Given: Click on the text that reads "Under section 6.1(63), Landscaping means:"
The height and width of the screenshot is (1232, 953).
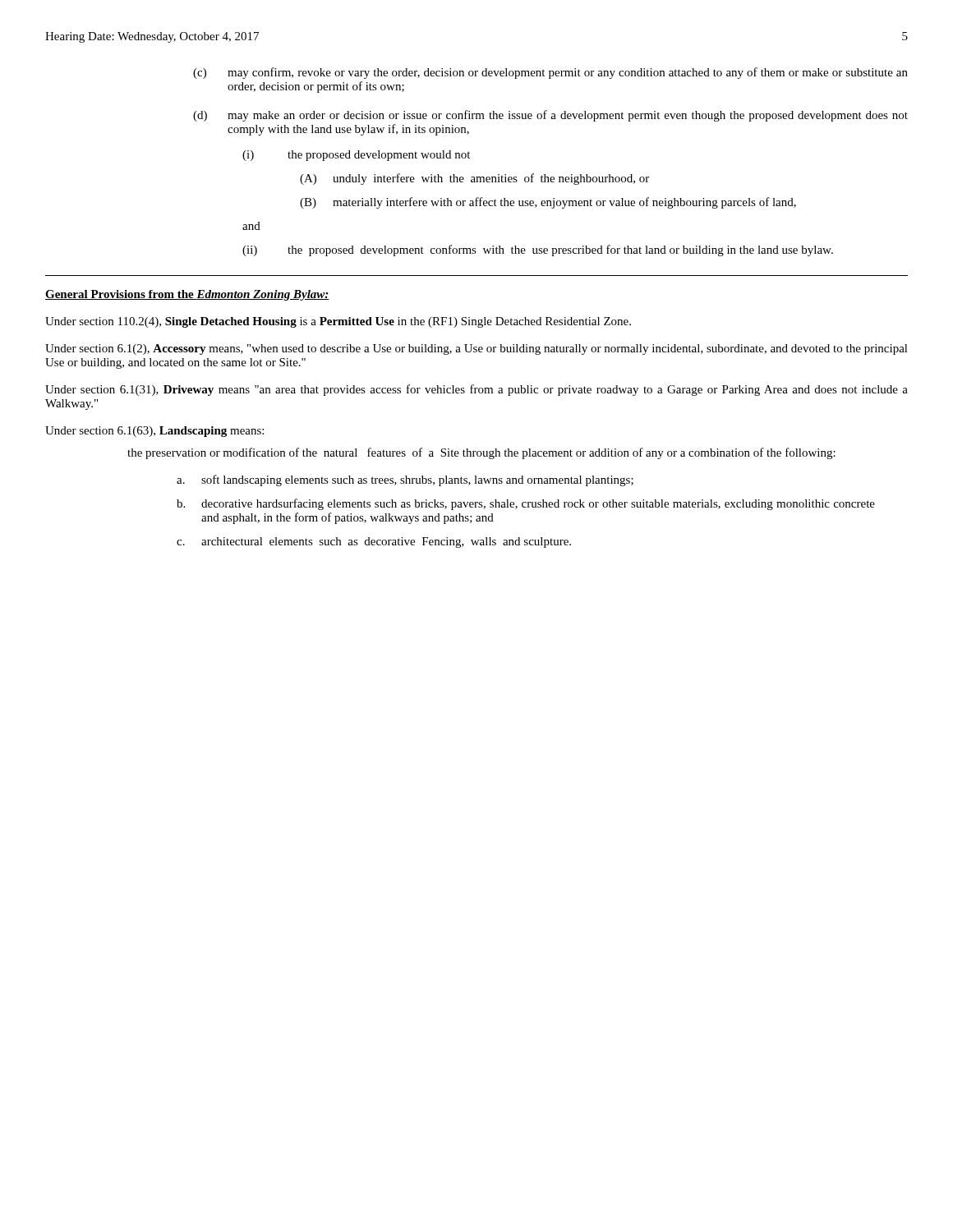Looking at the screenshot, I should pos(155,430).
